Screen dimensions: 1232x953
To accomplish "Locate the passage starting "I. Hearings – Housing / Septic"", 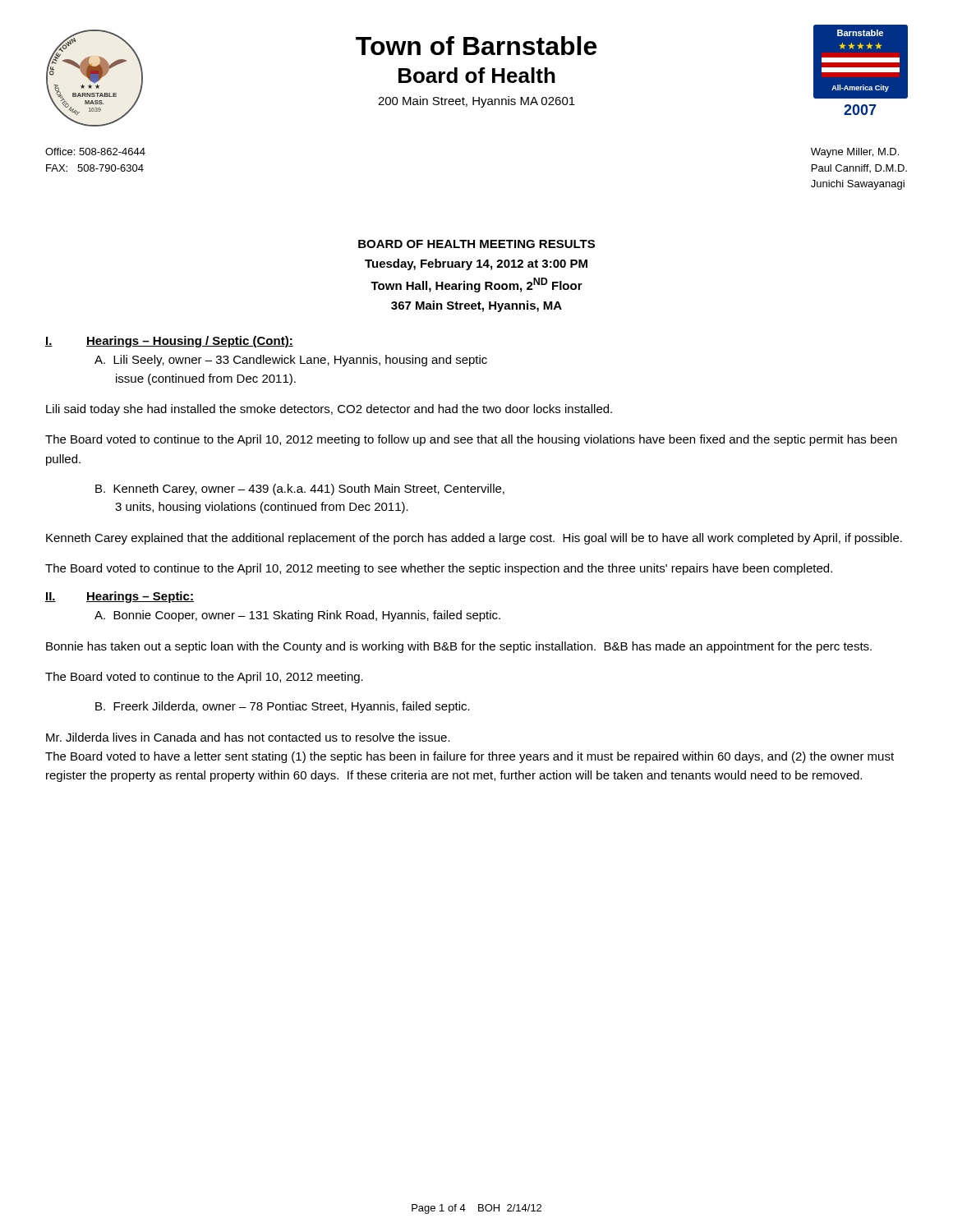I will pos(169,340).
